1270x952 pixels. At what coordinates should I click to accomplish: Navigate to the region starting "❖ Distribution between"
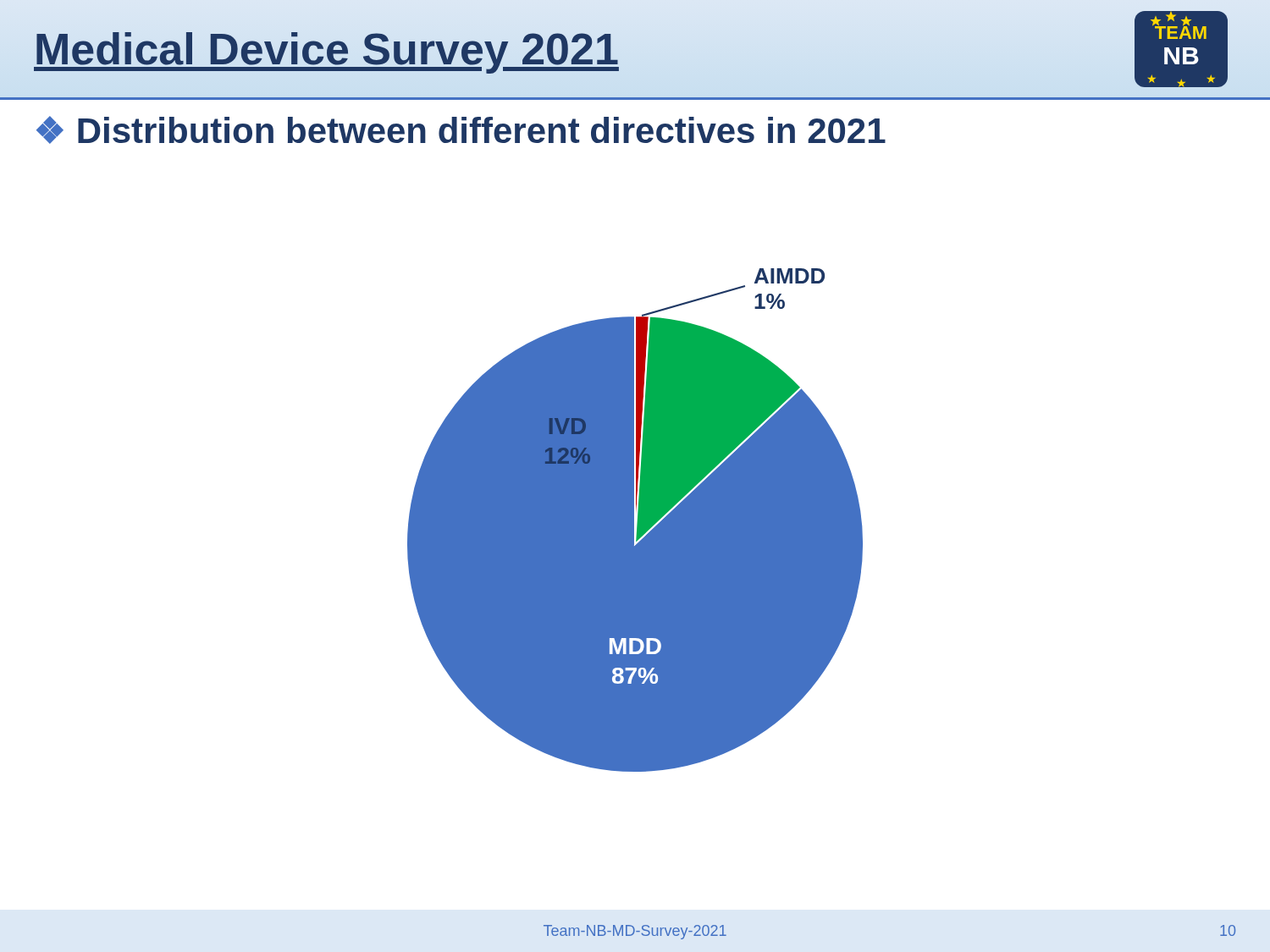coord(460,131)
